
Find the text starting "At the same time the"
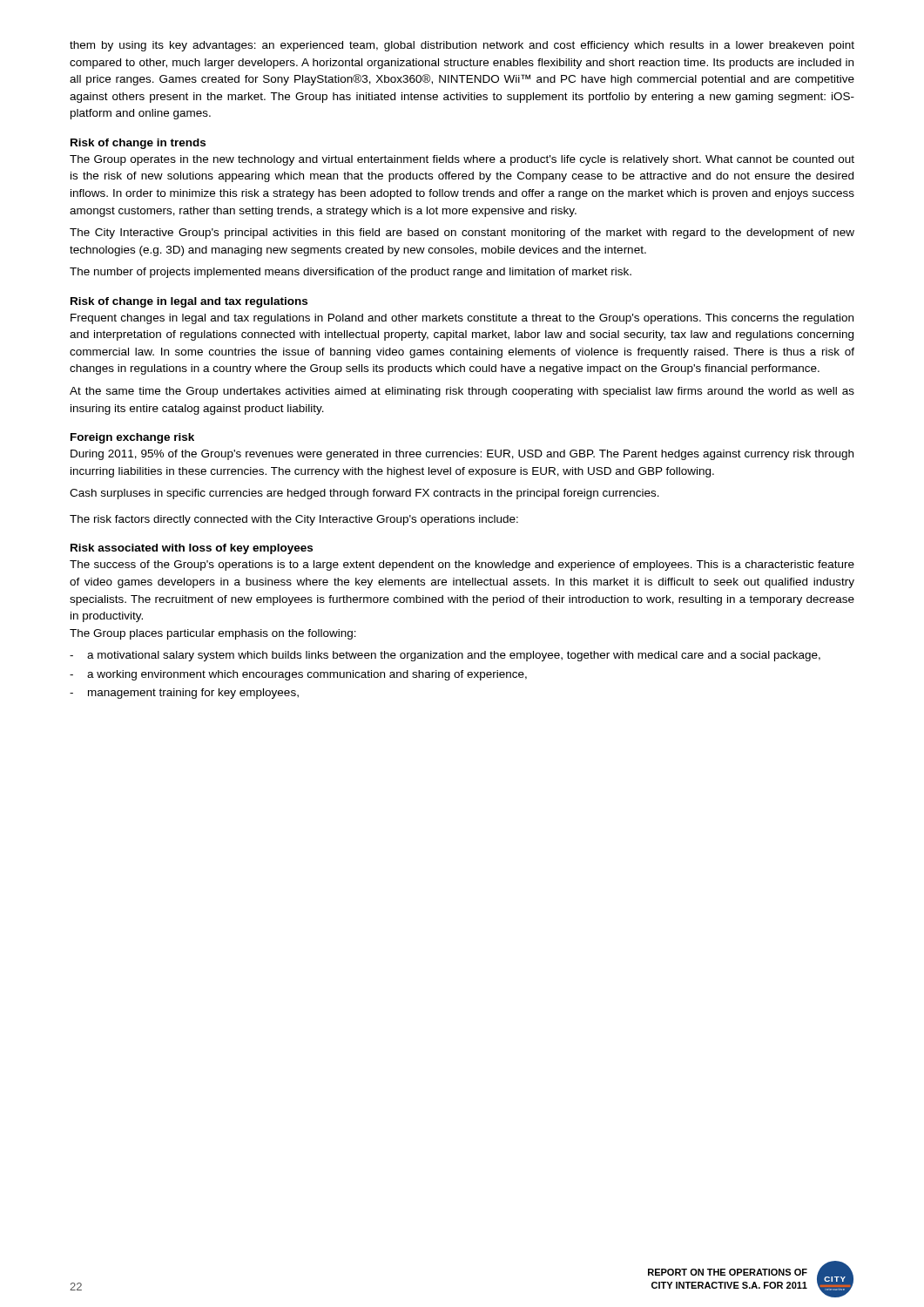tap(462, 399)
